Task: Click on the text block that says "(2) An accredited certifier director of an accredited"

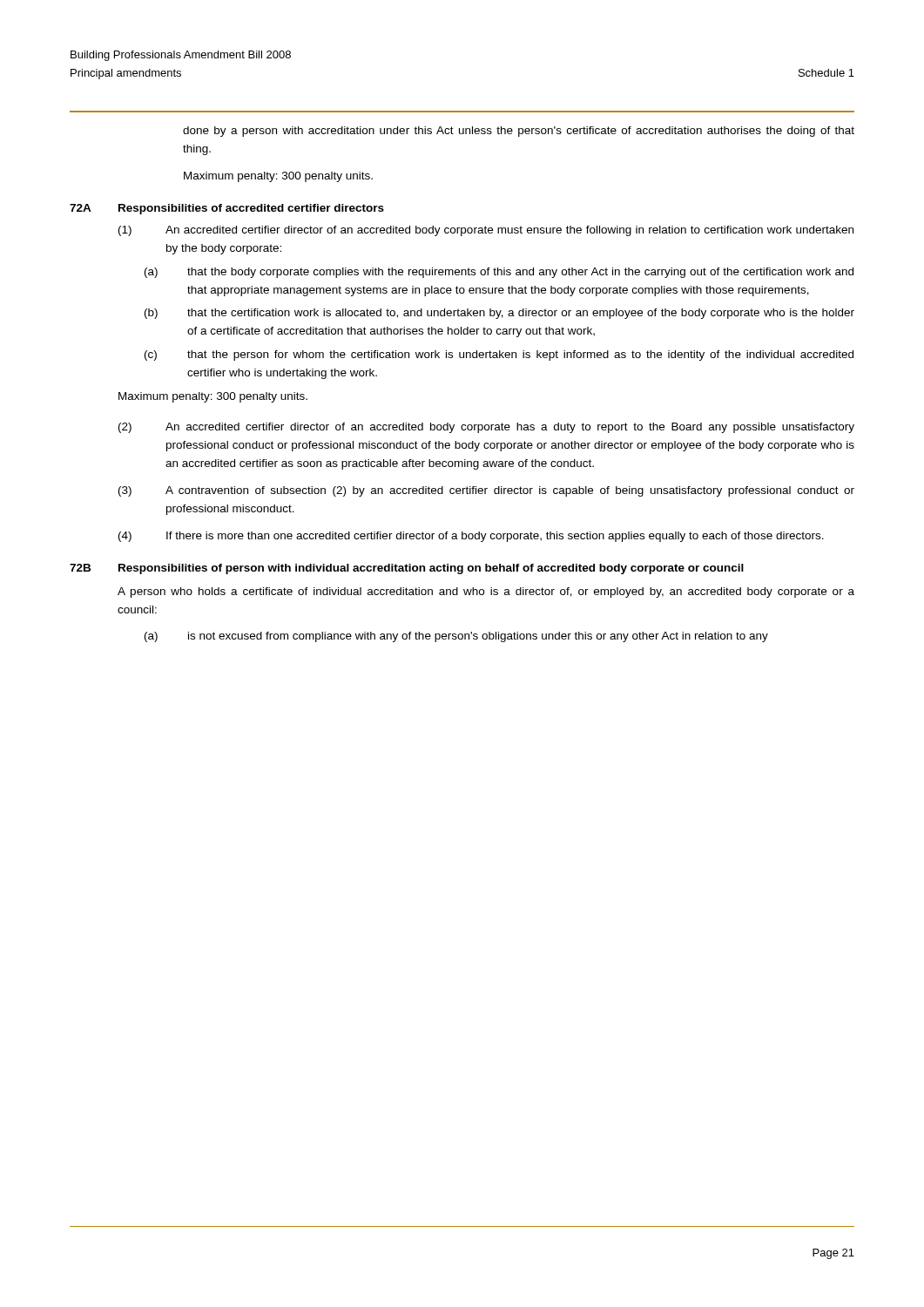Action: (x=462, y=446)
